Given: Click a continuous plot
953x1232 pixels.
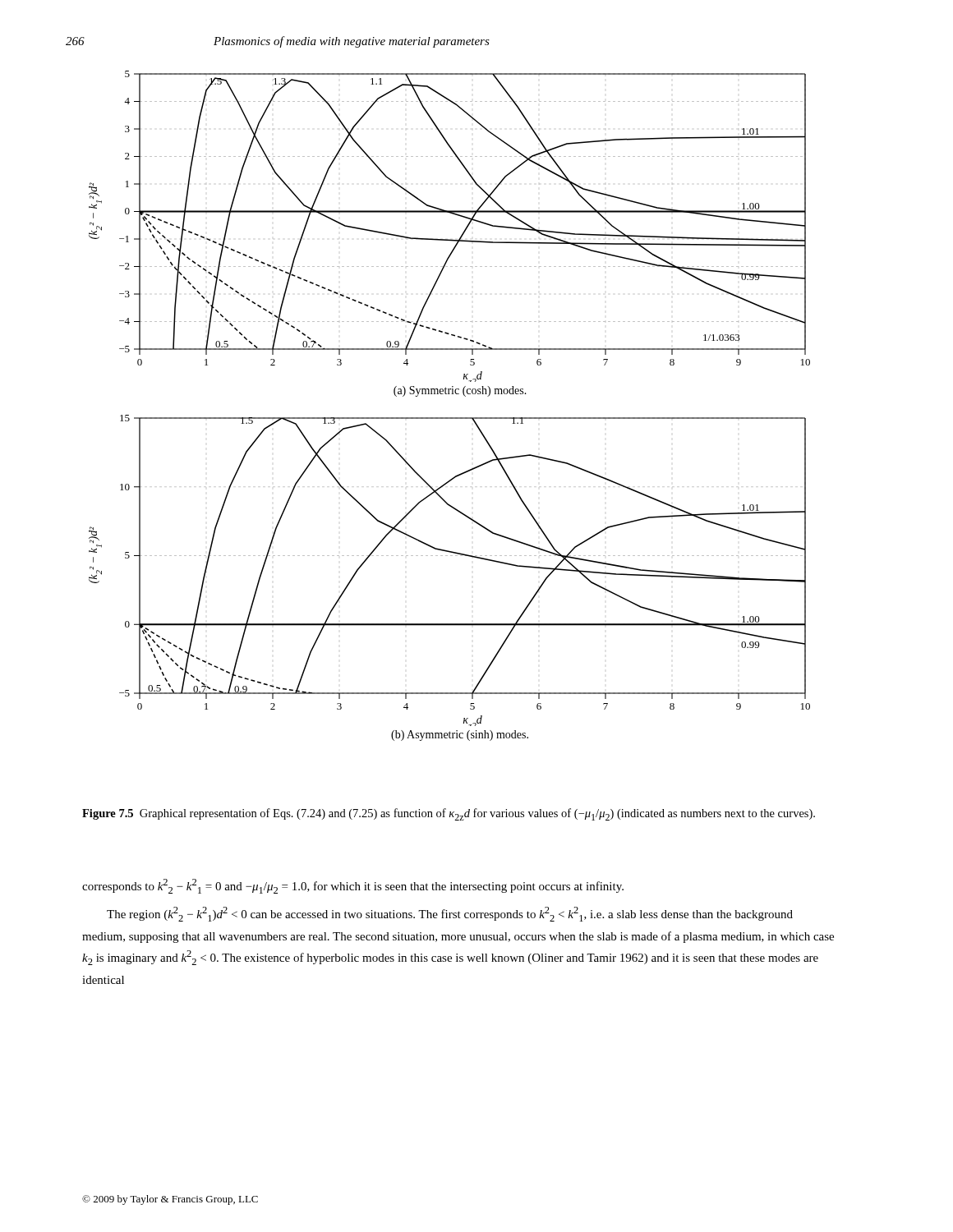Looking at the screenshot, I should coord(460,406).
